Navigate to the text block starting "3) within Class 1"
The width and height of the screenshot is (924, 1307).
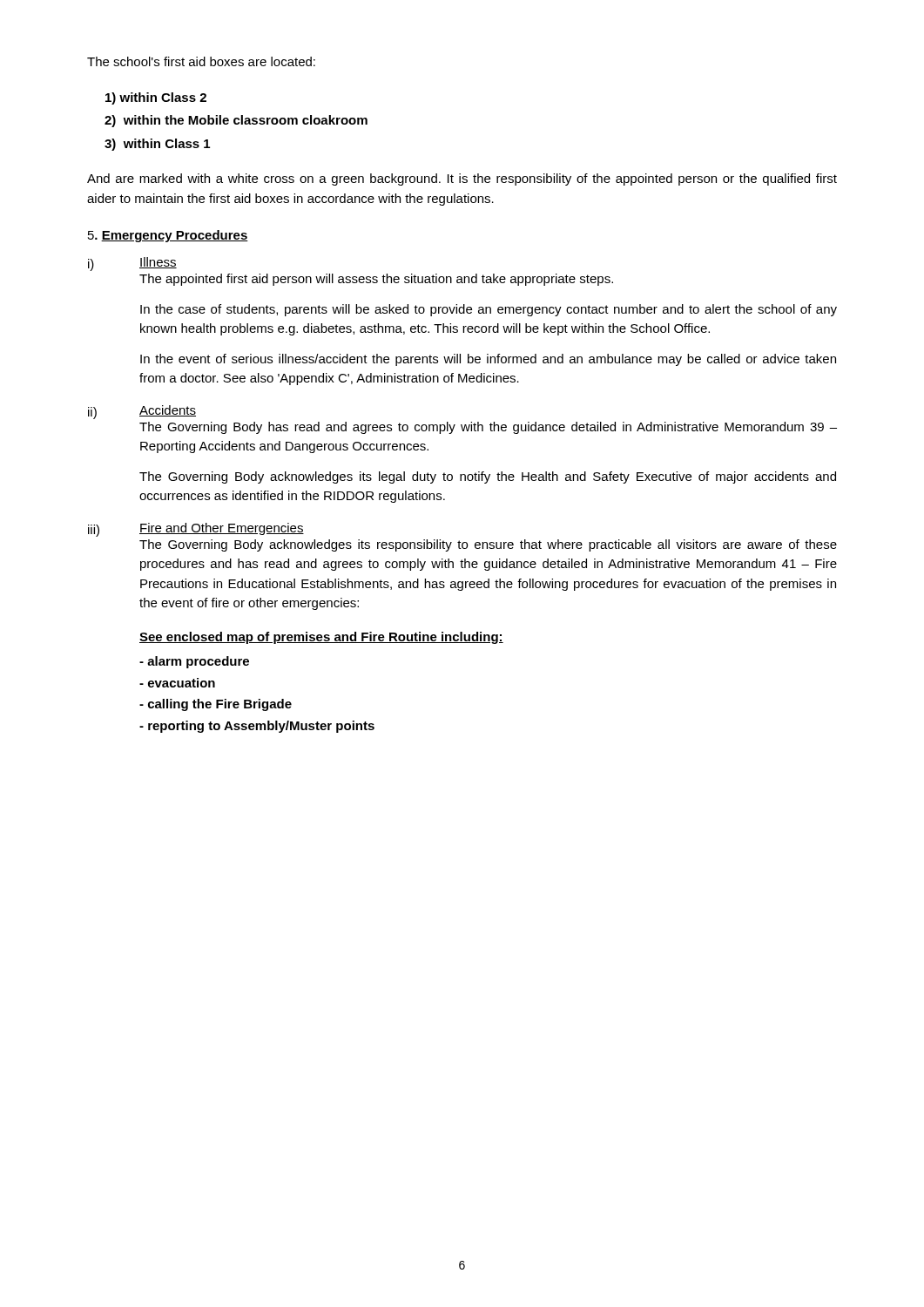click(x=157, y=143)
